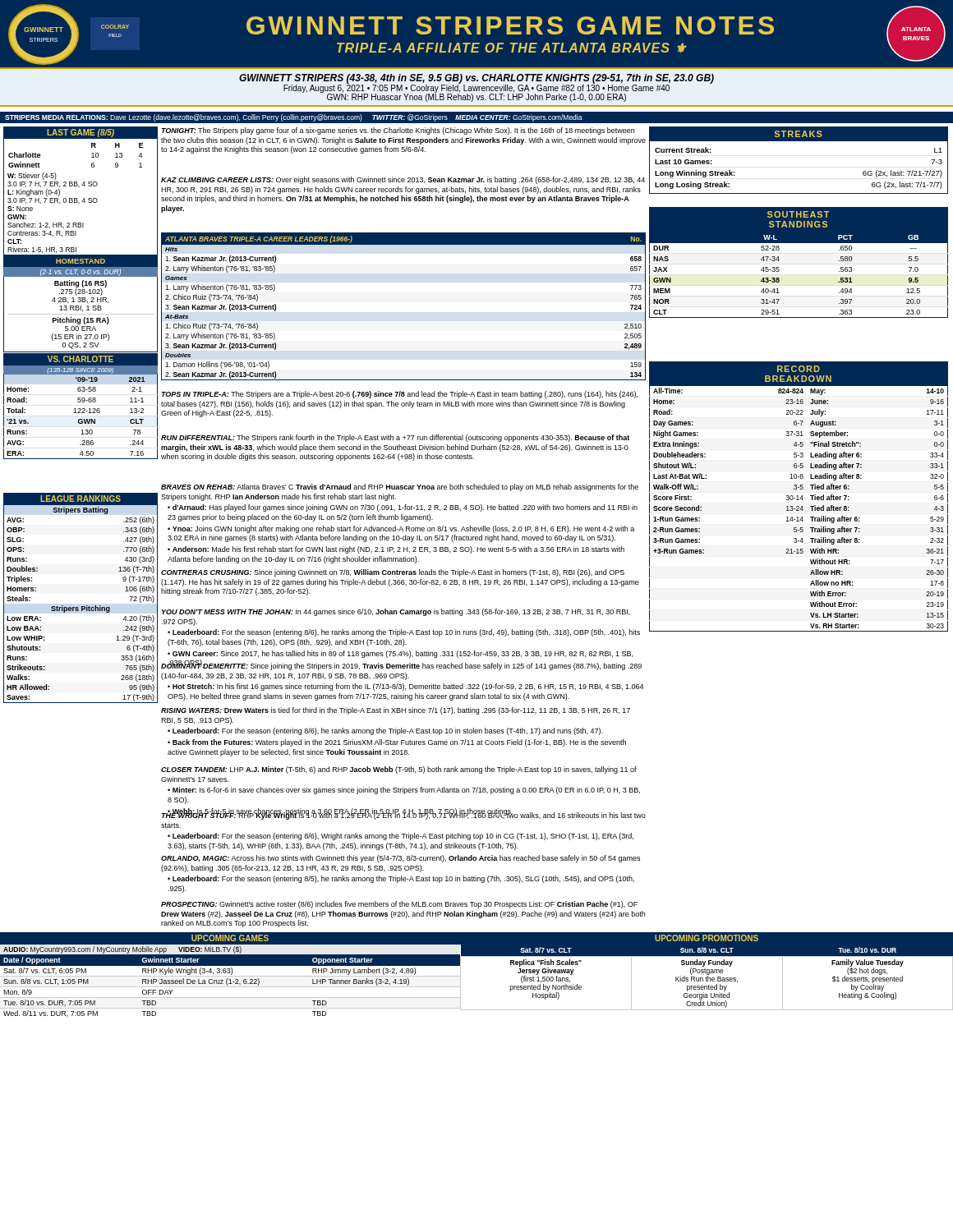953x1232 pixels.
Task: Find the text block that reads "KAZ CLIMBING CAREER"
Action: click(403, 194)
